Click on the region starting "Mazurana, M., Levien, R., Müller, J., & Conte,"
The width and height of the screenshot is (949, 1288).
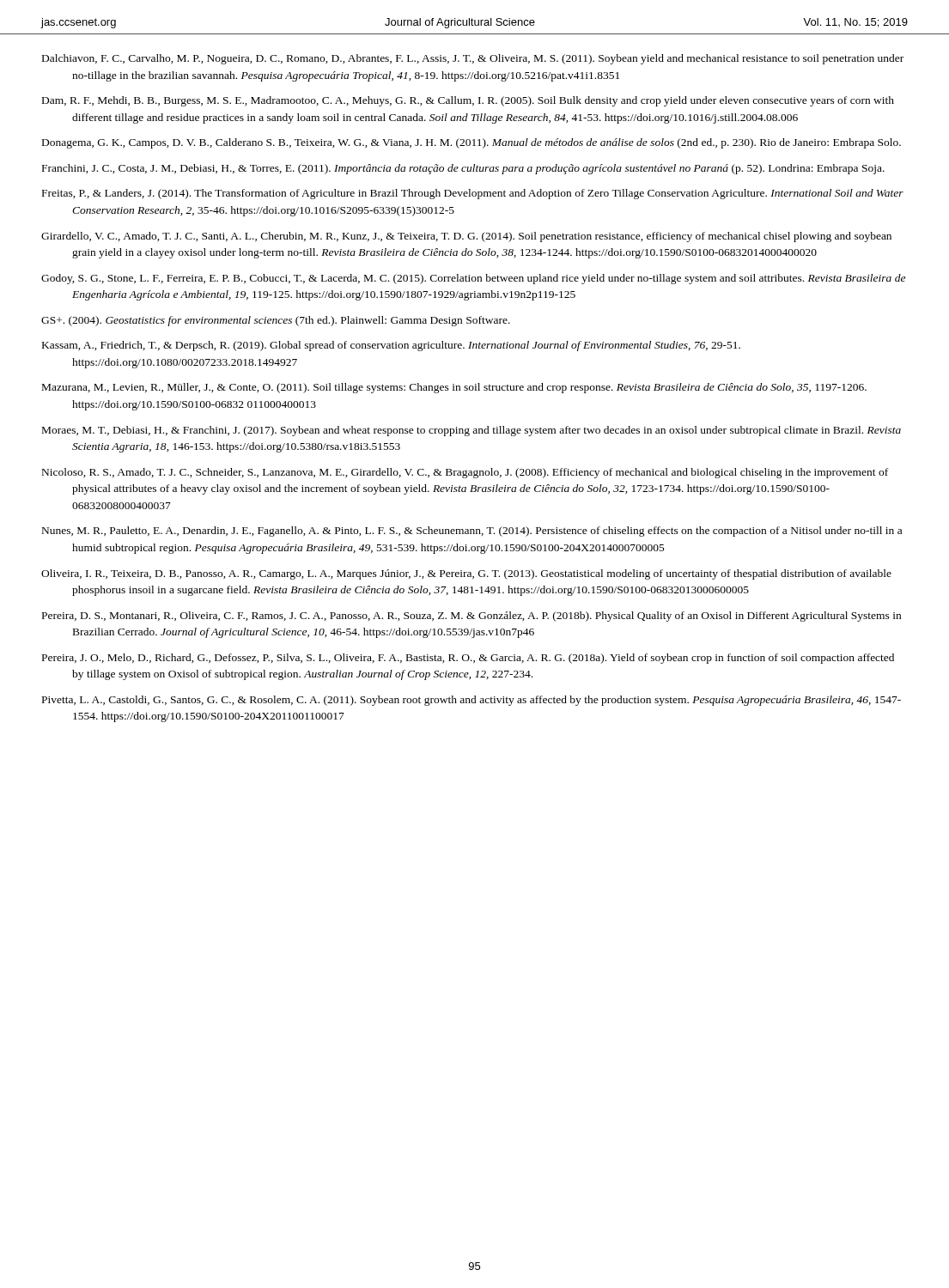click(x=454, y=396)
